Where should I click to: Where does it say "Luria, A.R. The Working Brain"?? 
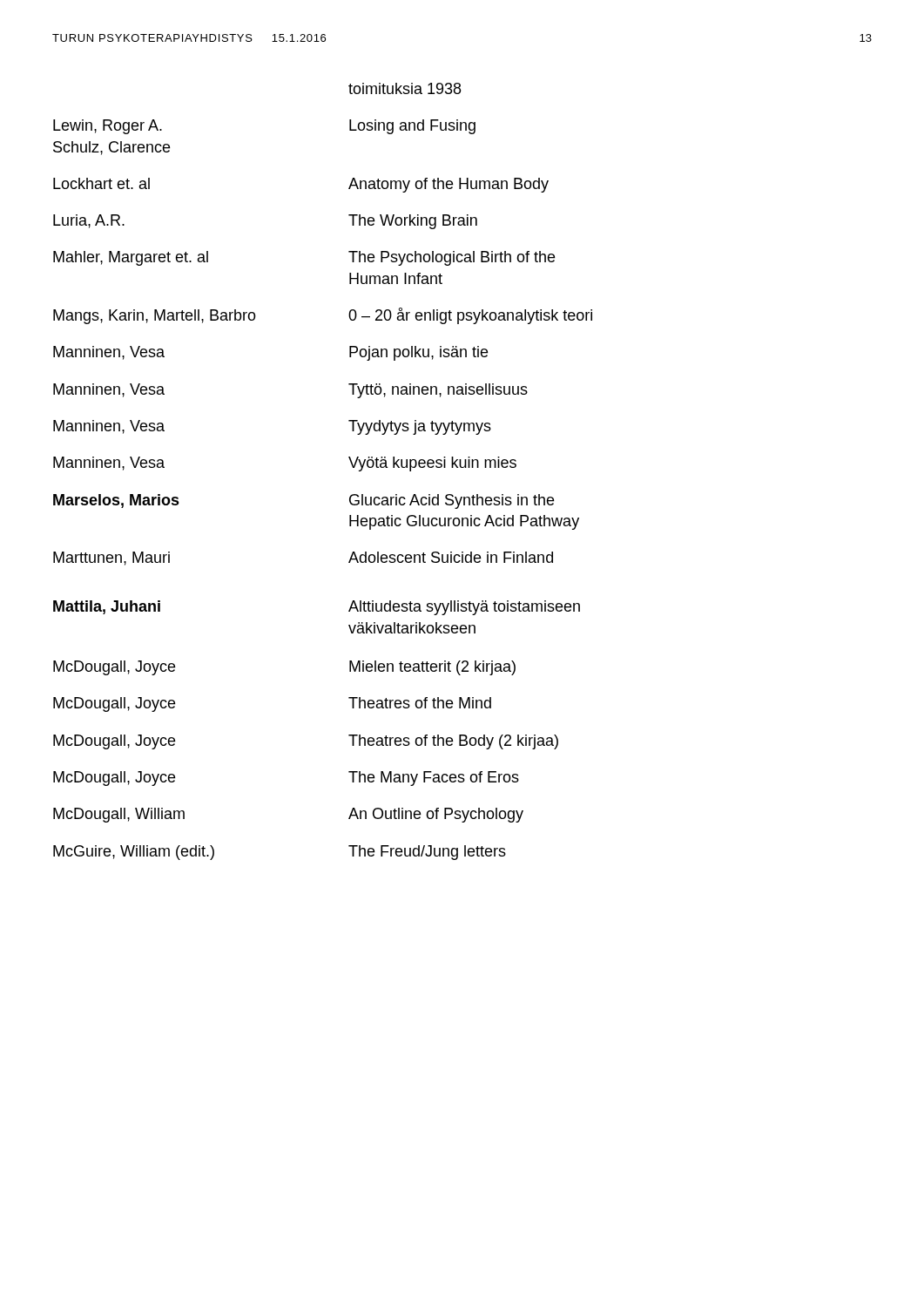462,221
